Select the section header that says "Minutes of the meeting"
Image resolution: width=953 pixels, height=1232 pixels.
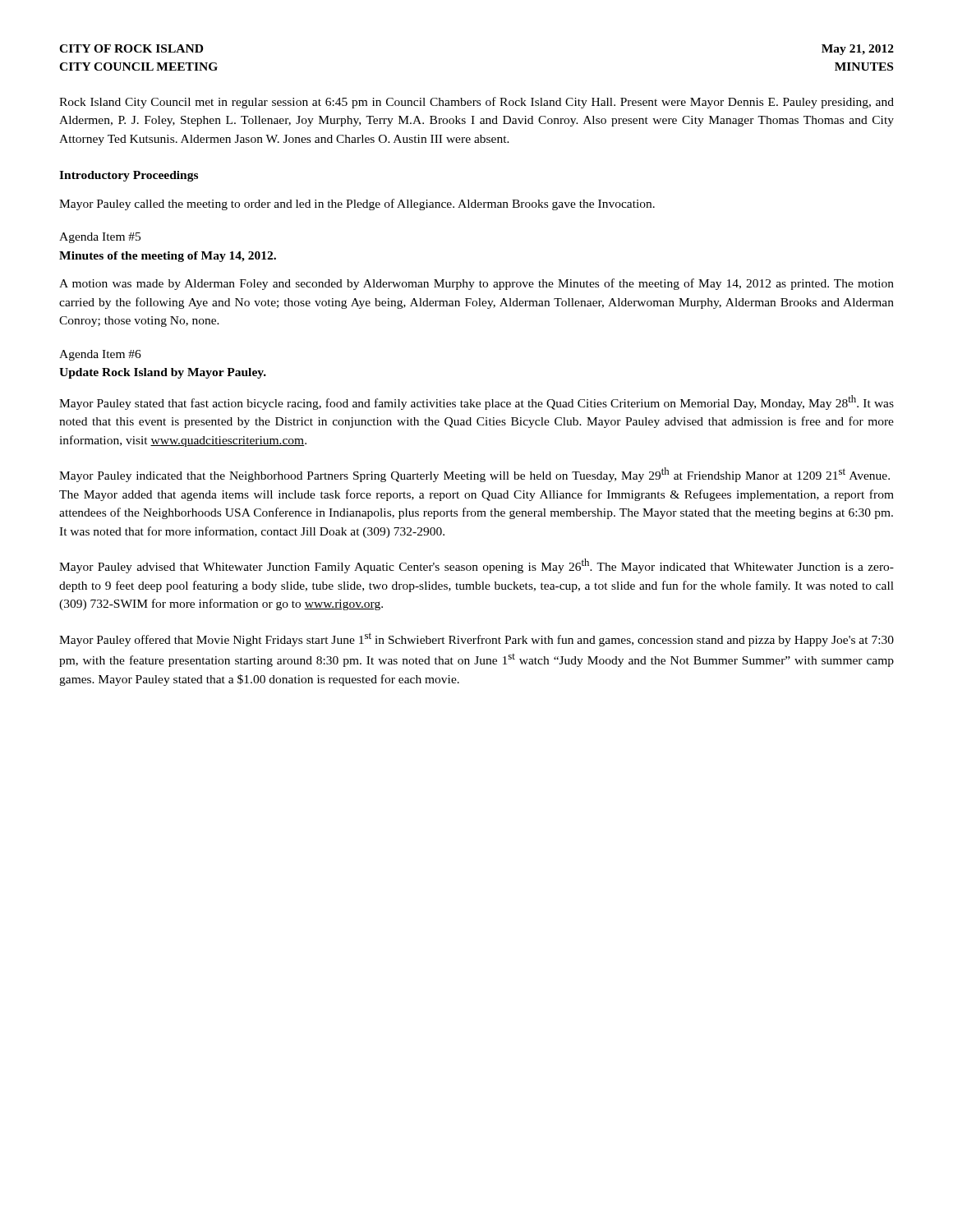point(168,255)
